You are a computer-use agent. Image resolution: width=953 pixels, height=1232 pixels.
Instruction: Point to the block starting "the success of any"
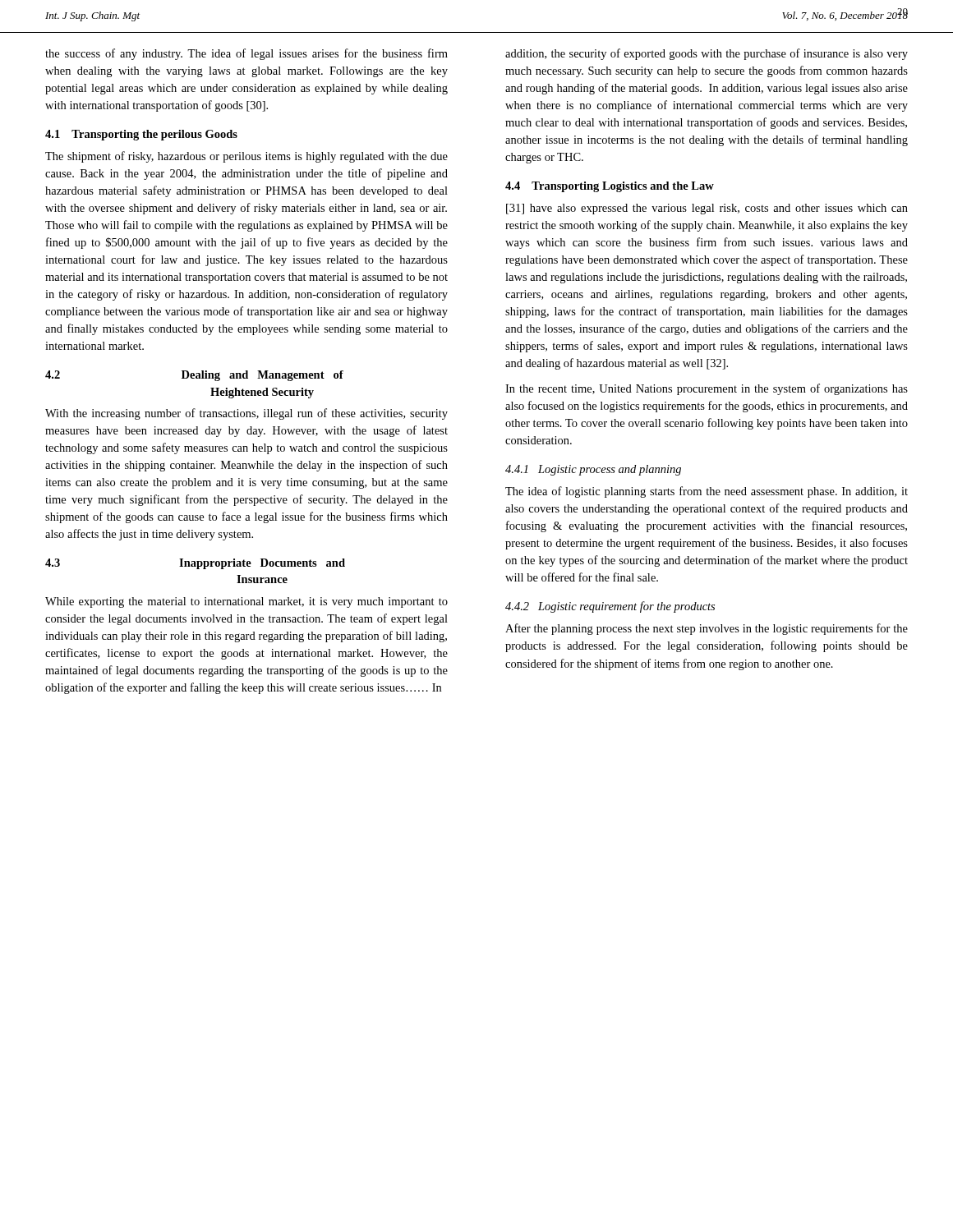[x=246, y=79]
